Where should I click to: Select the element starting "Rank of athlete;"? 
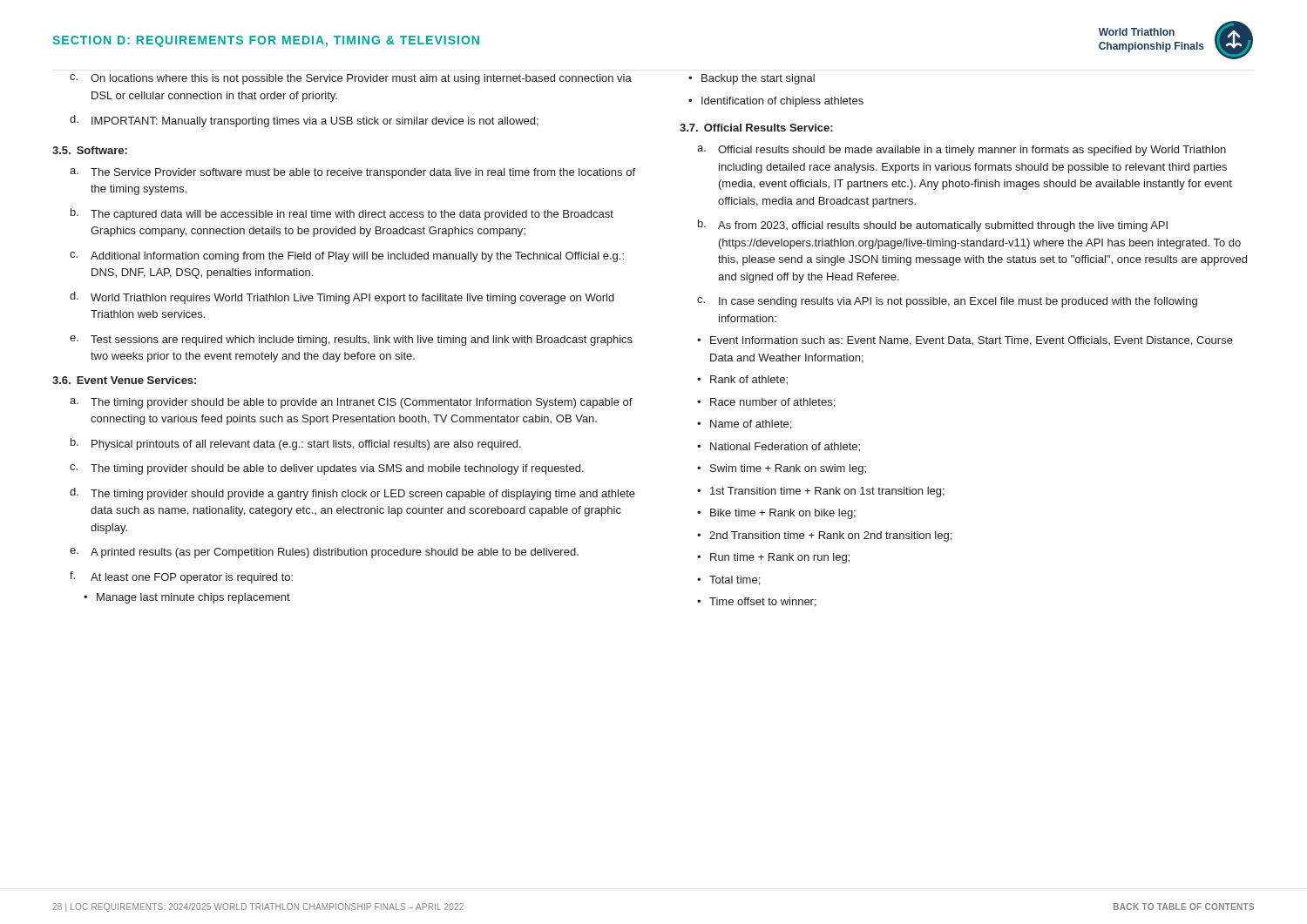coord(749,379)
